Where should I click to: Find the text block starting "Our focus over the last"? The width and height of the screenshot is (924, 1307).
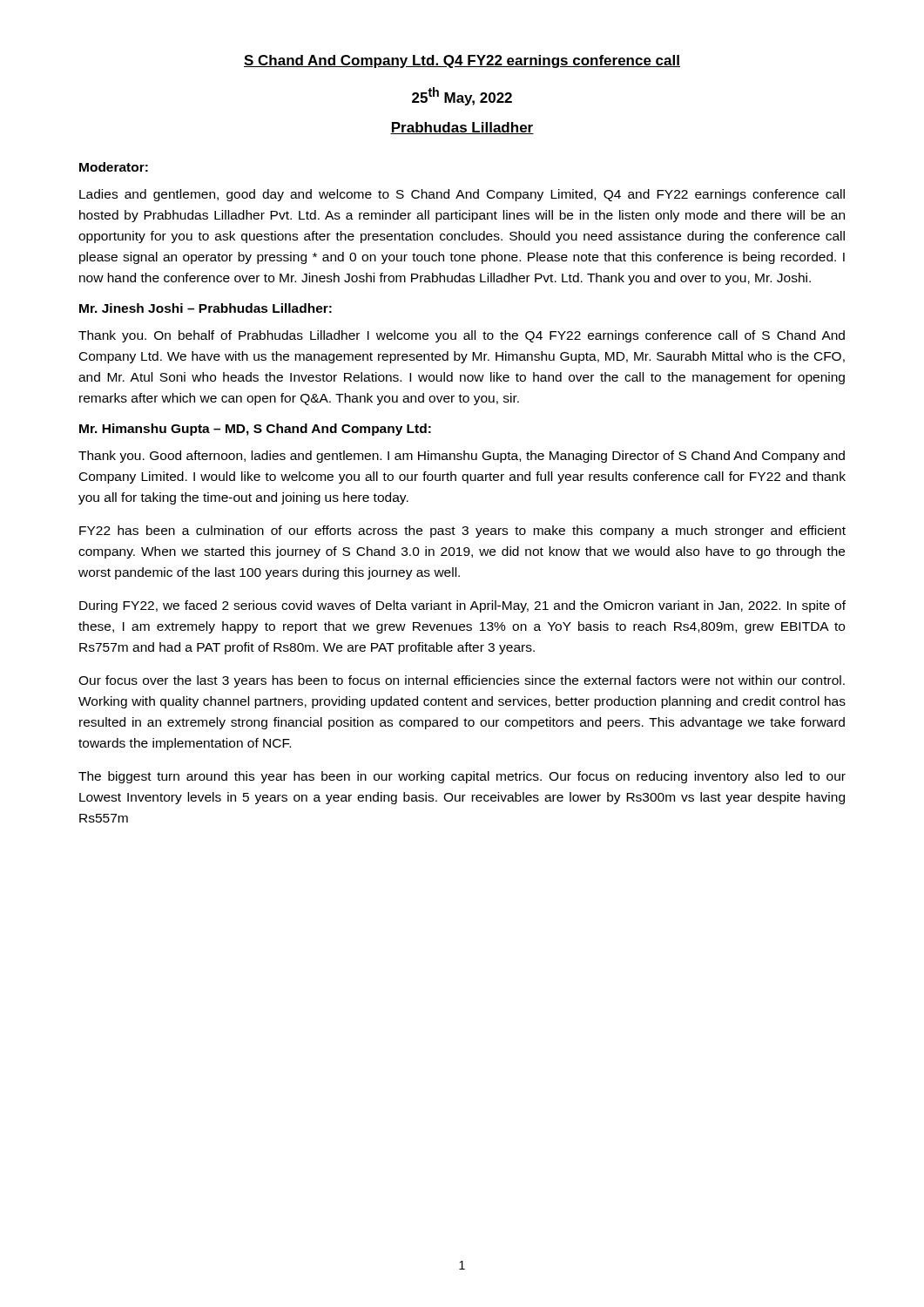point(462,711)
